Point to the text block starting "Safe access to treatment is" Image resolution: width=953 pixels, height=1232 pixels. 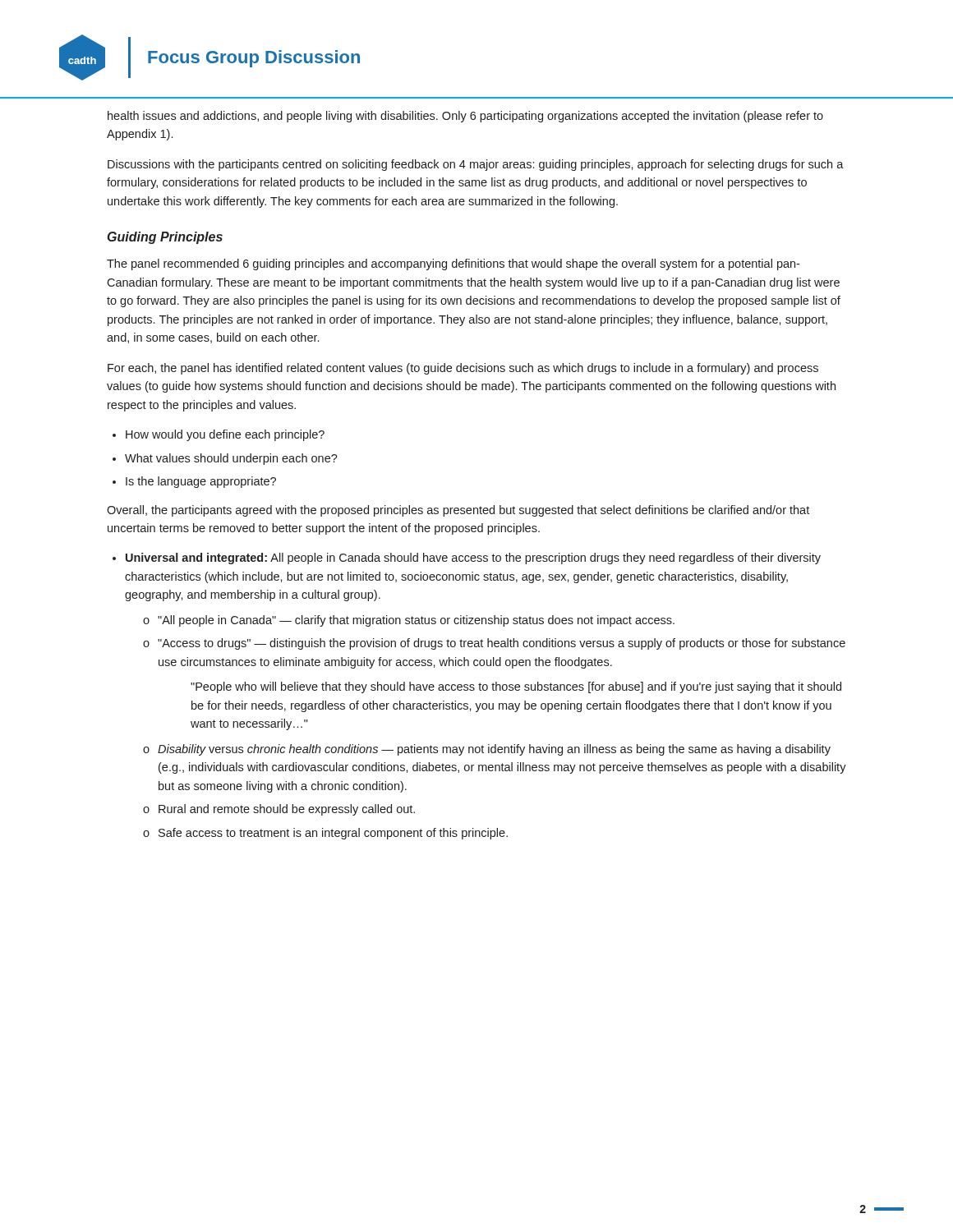333,832
